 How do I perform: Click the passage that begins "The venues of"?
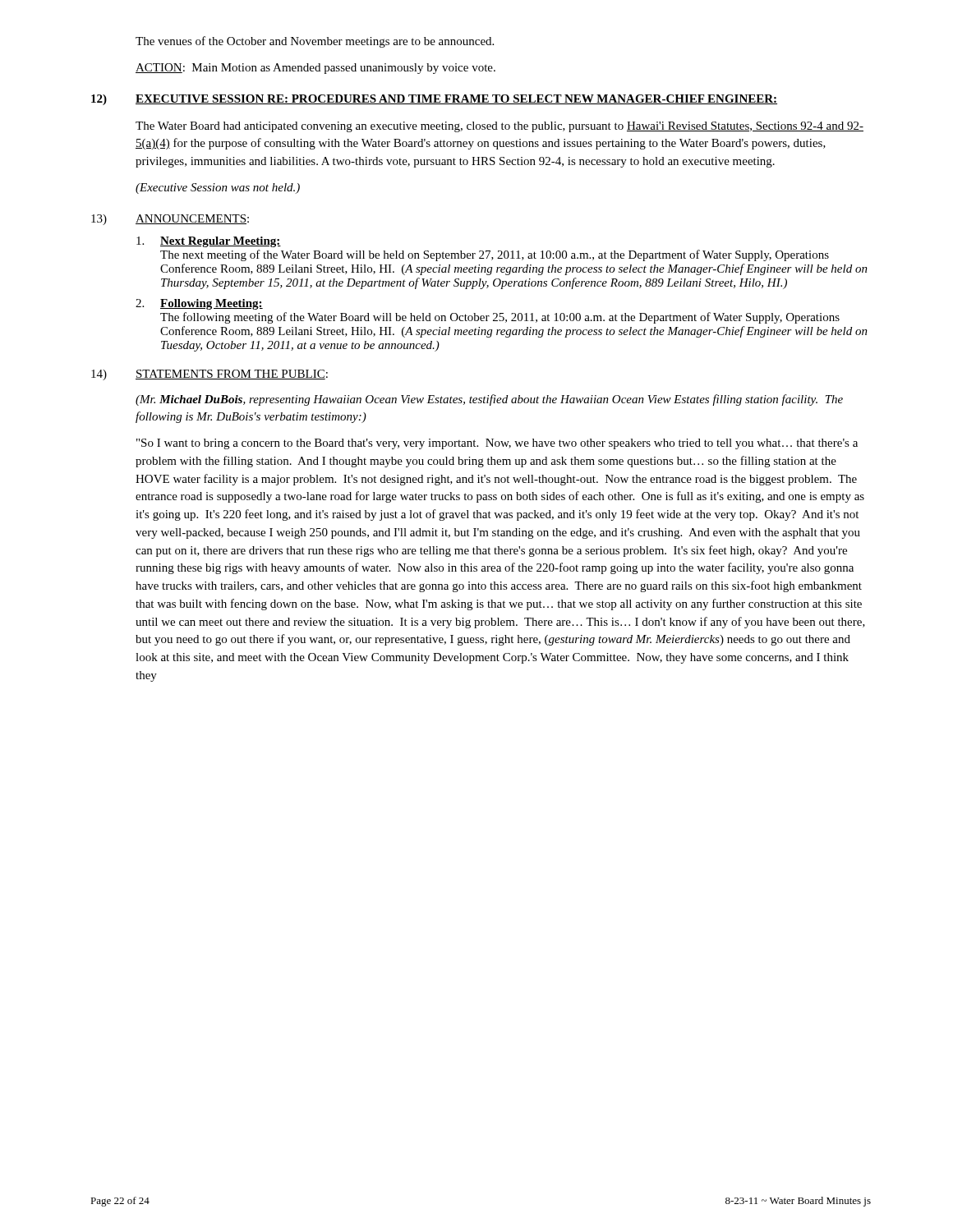pos(503,42)
